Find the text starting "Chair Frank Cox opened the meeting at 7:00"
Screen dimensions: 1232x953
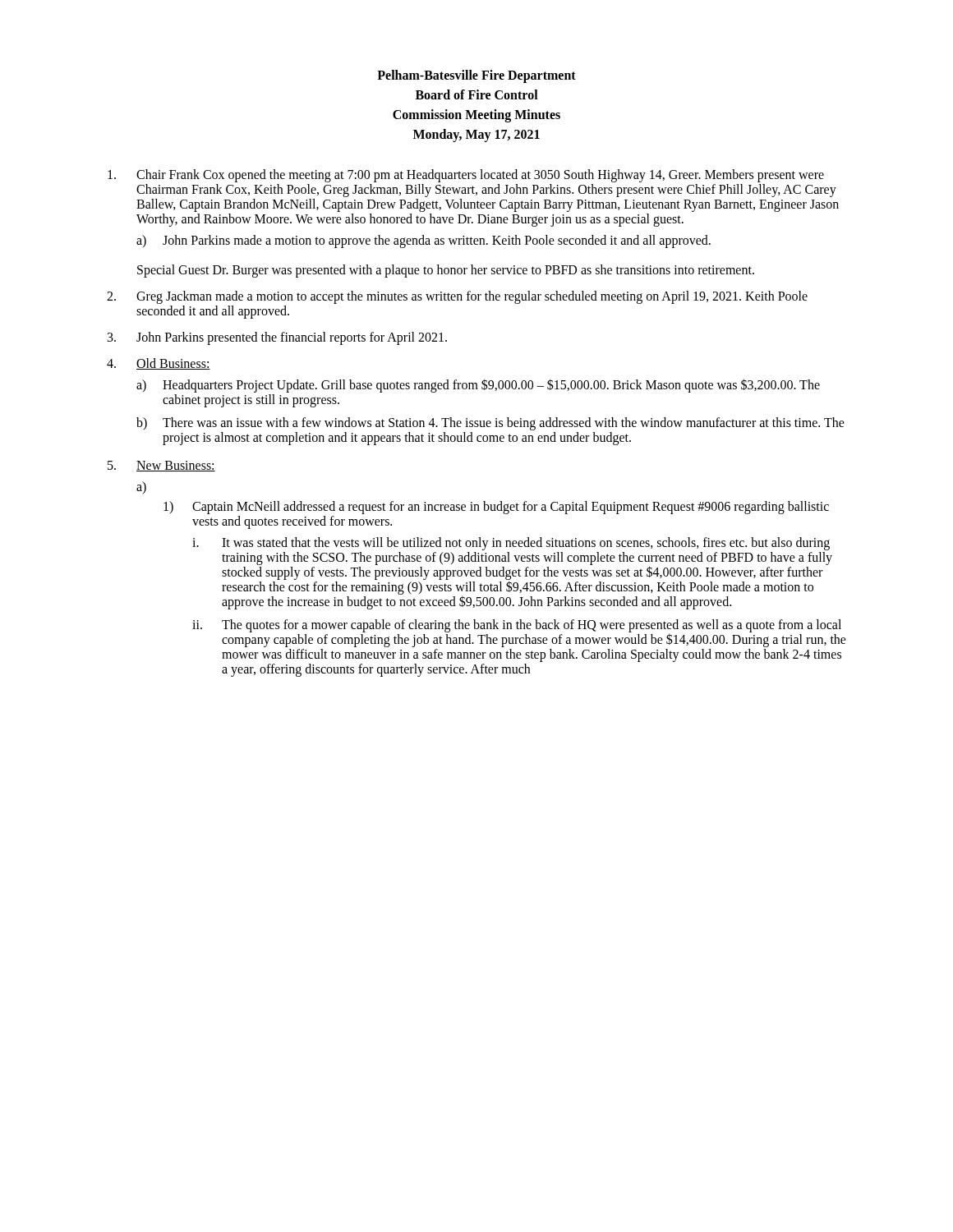(x=476, y=211)
